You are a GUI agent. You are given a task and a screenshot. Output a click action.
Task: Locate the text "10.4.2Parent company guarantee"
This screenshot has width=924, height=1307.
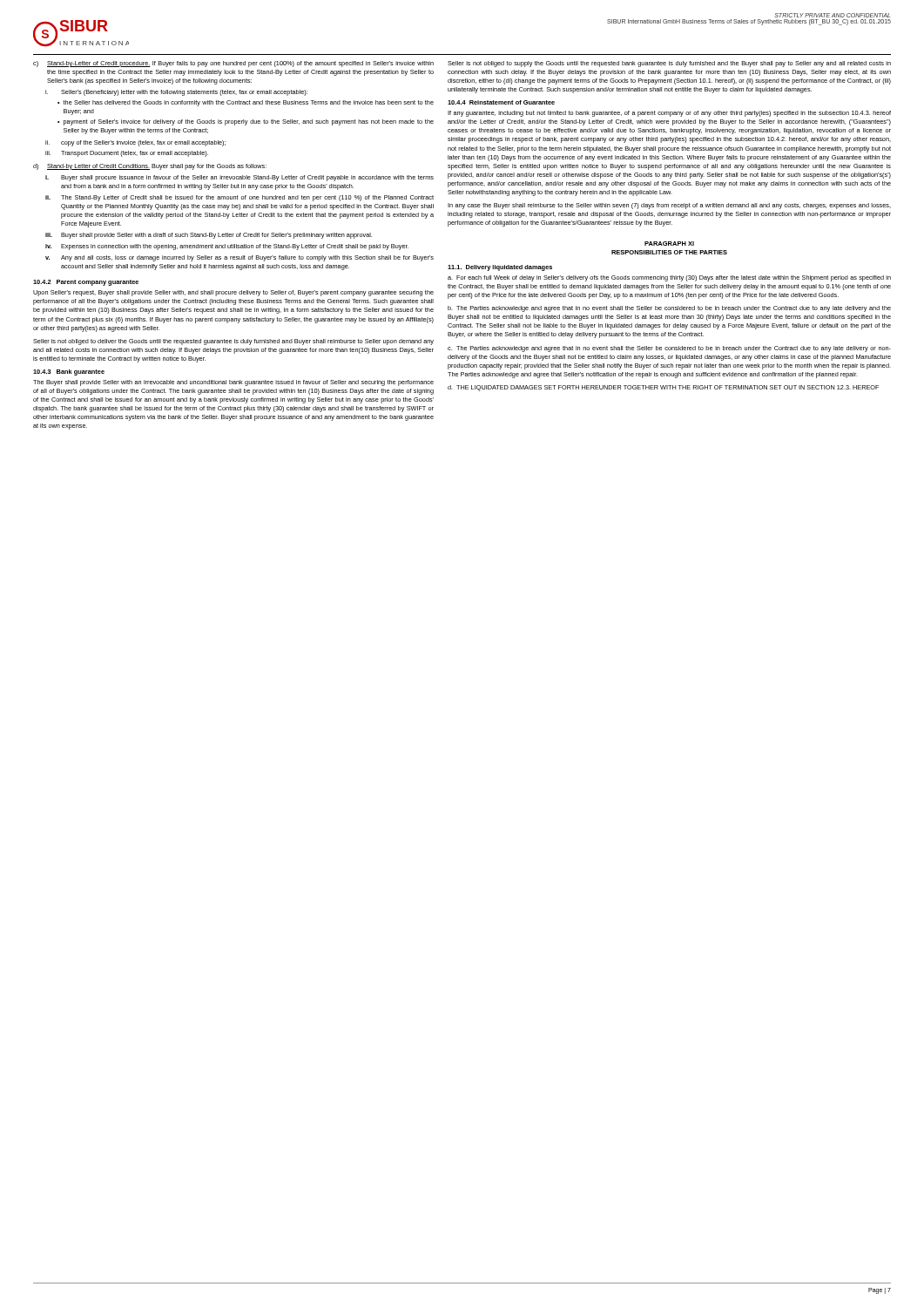click(86, 282)
